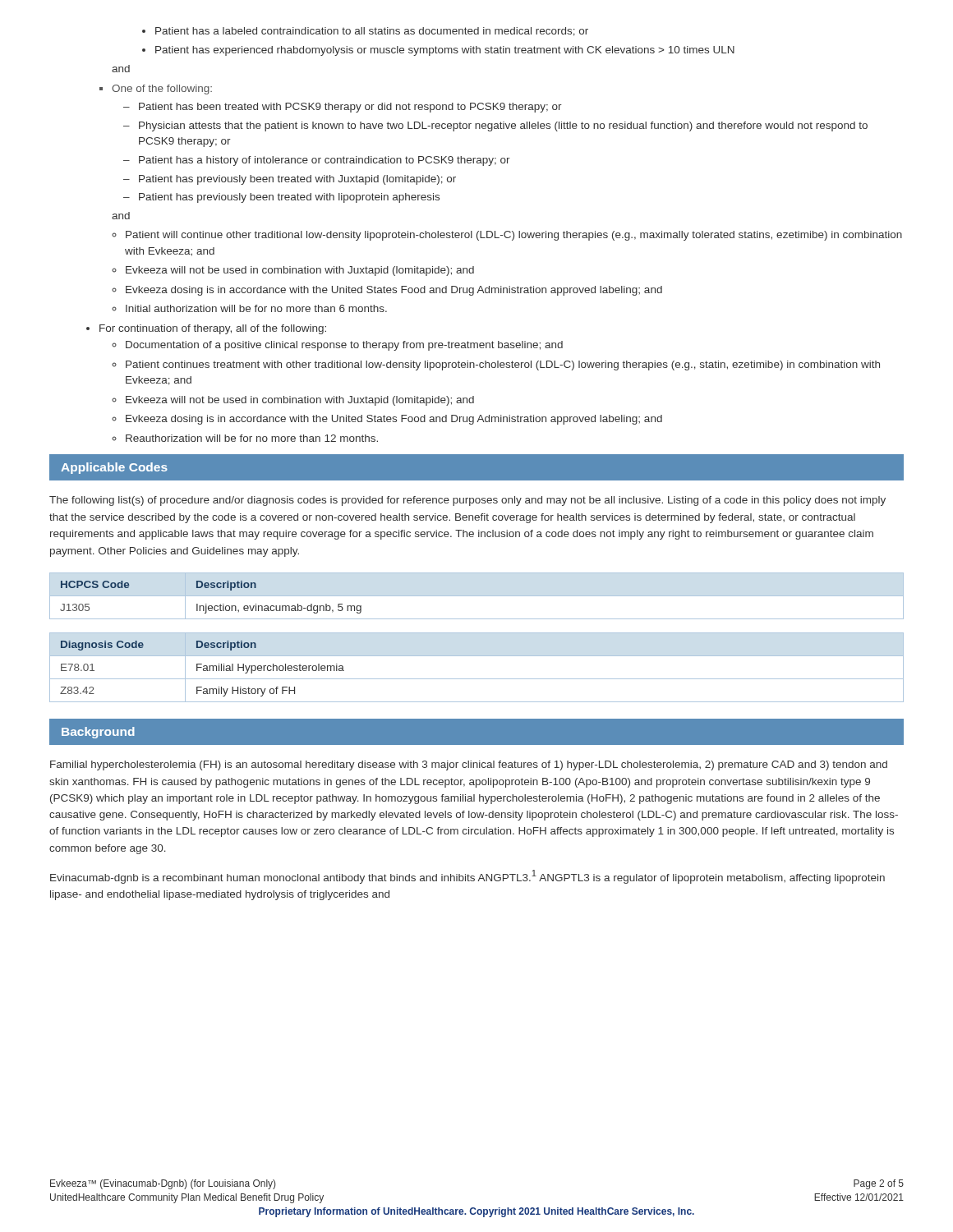Click on the element starting "For continuation of therapy,"
Image resolution: width=953 pixels, height=1232 pixels.
[206, 329]
